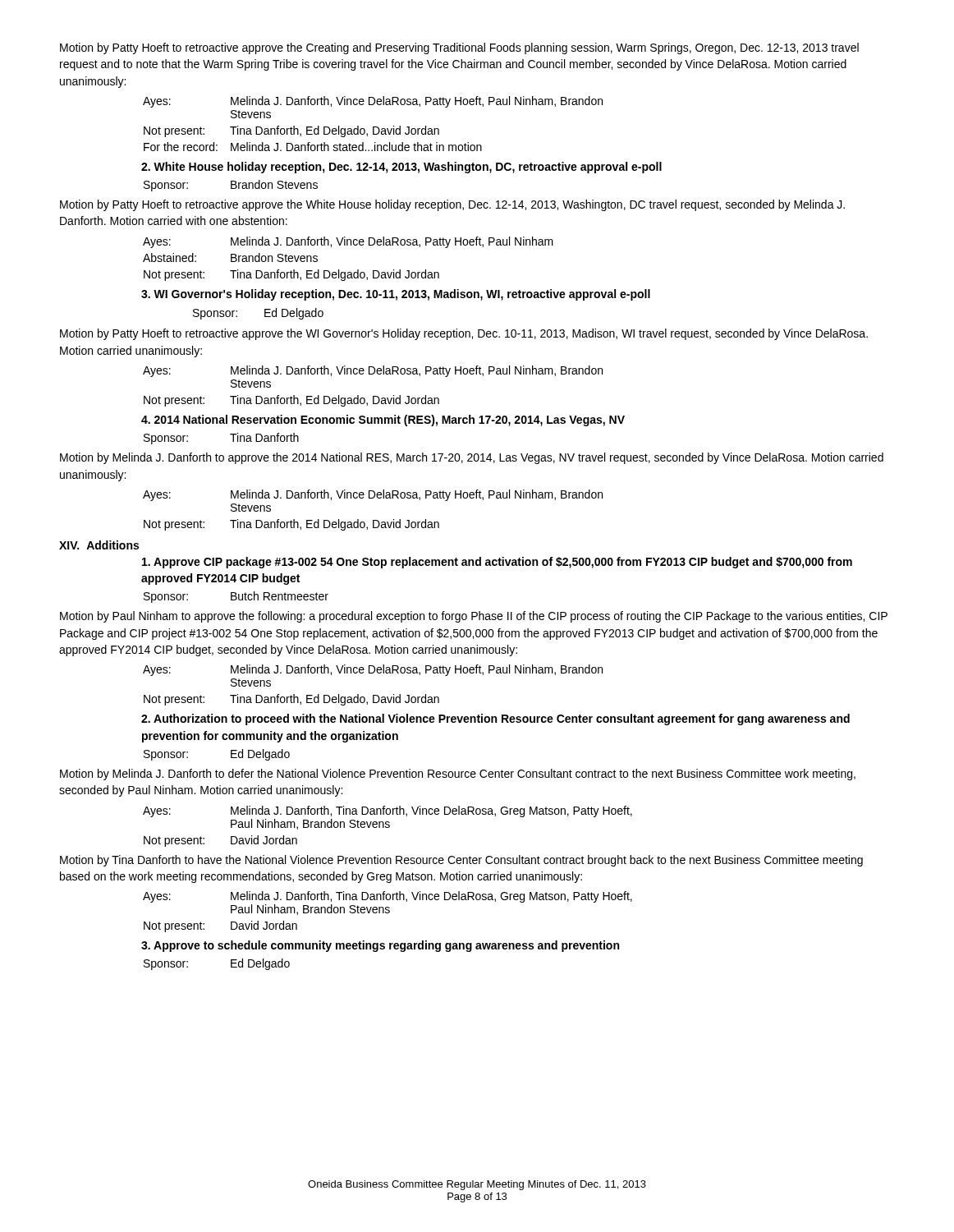Locate the list item containing "3. Approve to schedule community meetings"

381,945
